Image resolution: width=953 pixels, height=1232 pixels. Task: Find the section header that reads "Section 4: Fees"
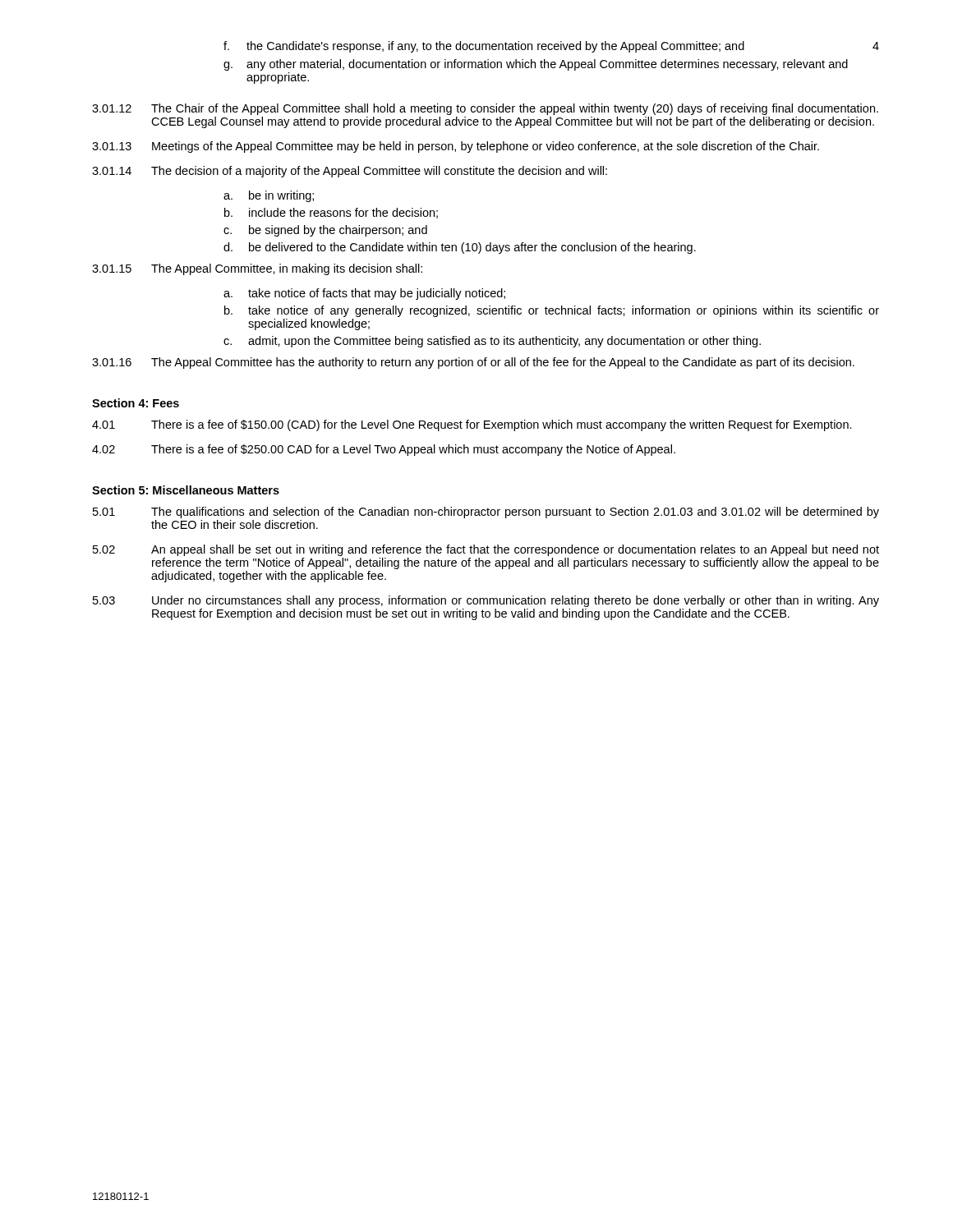136,403
